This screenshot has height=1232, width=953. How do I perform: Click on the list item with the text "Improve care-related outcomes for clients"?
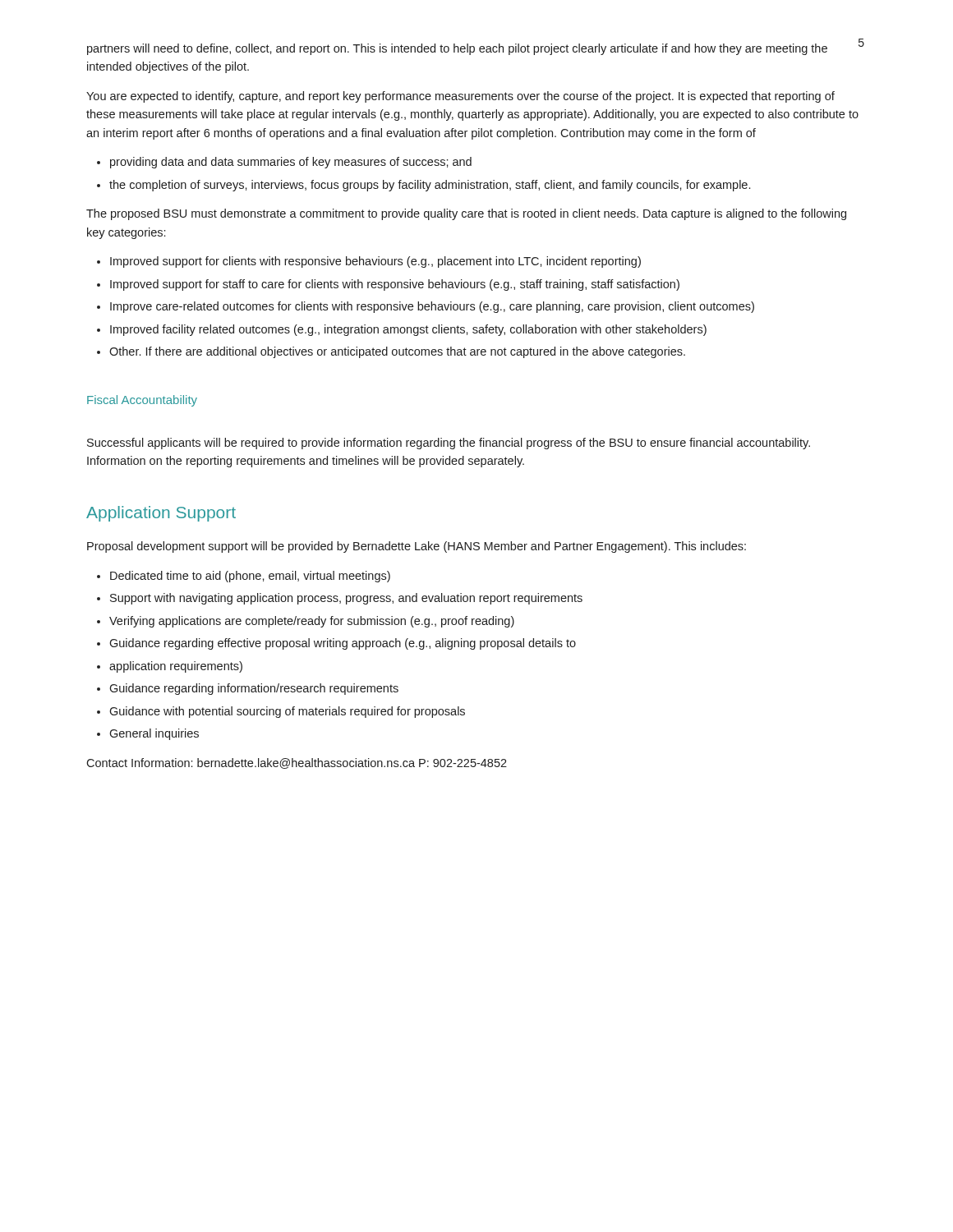(432, 306)
